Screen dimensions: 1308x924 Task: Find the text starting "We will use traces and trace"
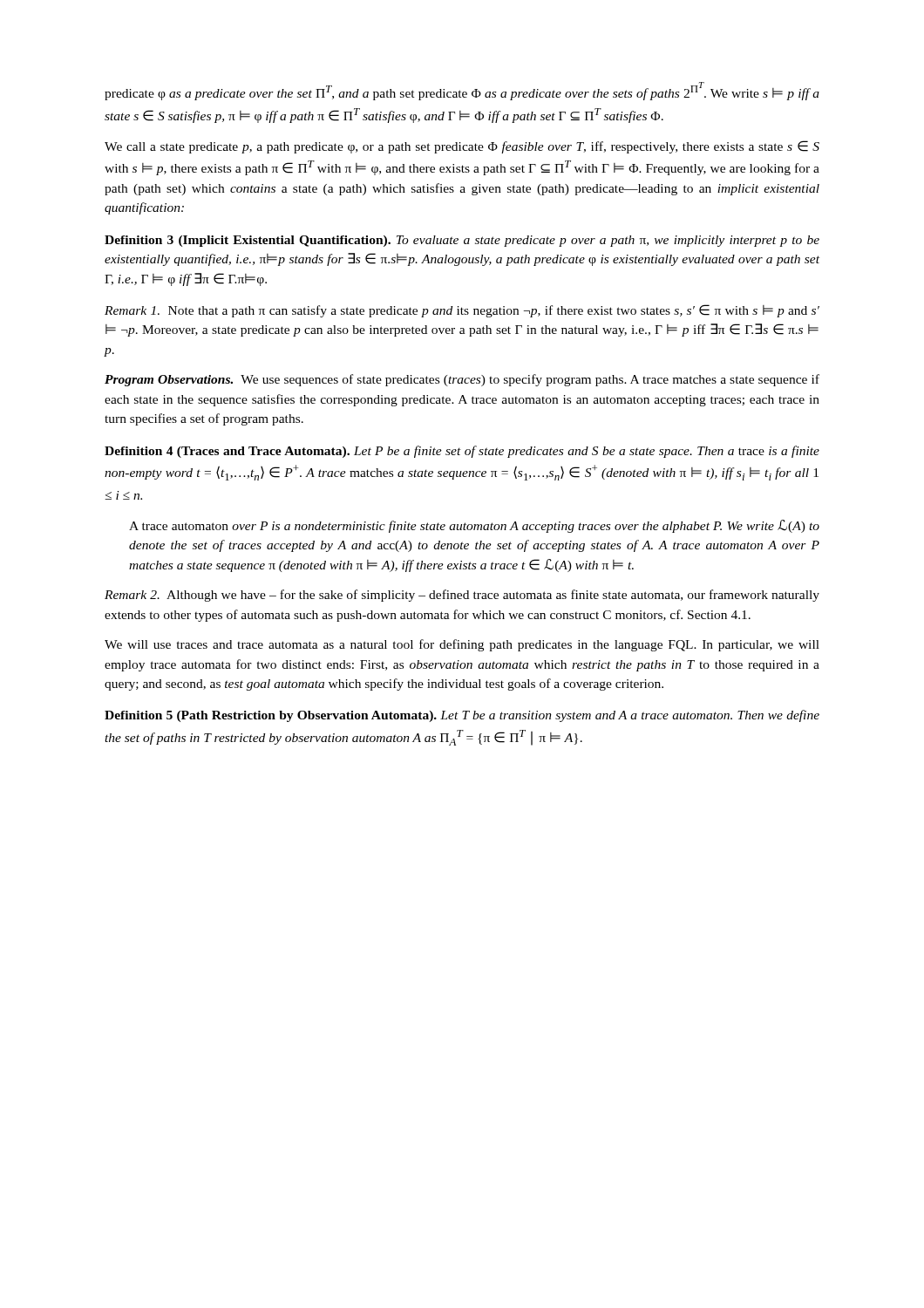[462, 664]
